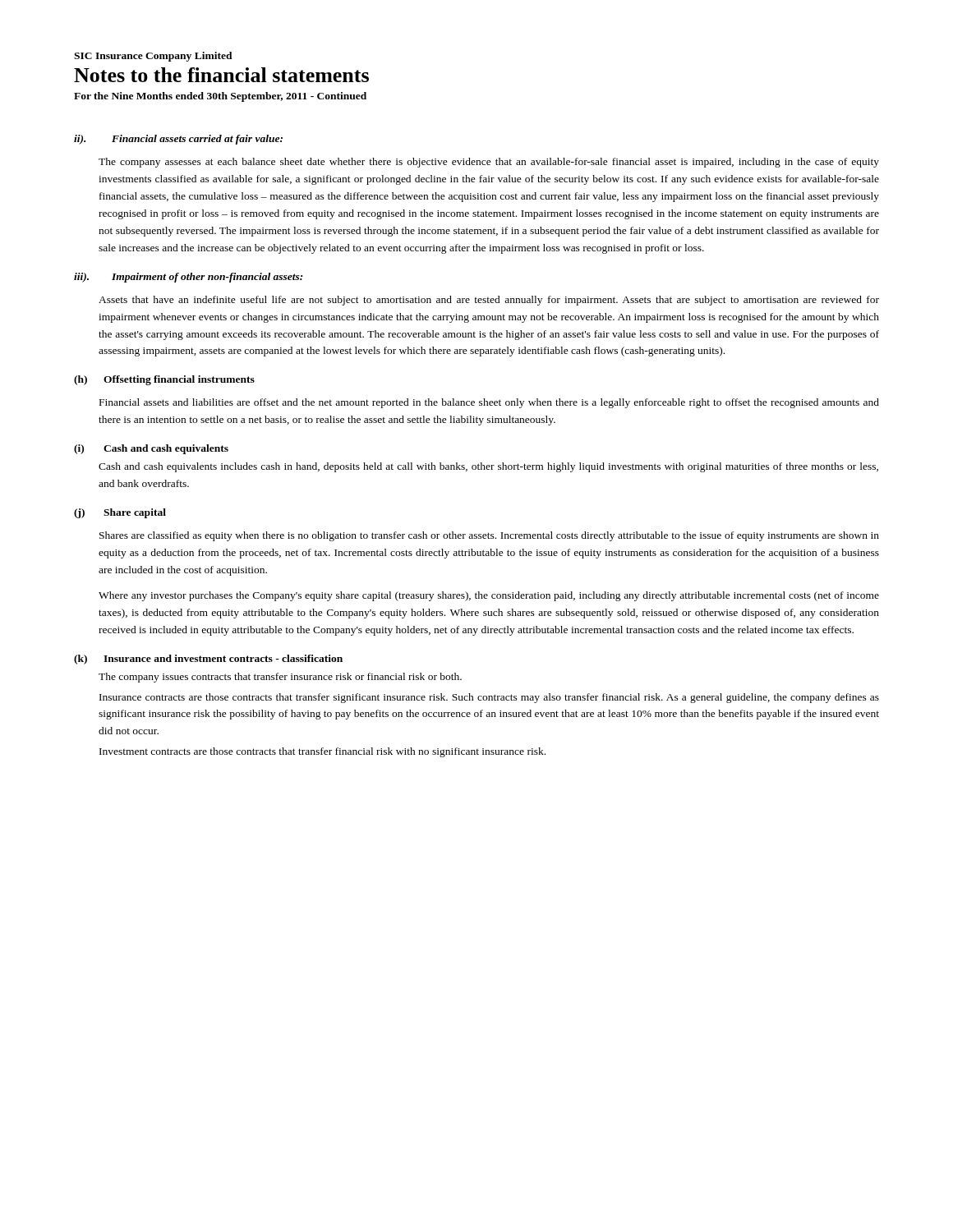Locate the block starting "Insurance contracts are those contracts that transfer significant"

pyautogui.click(x=489, y=714)
